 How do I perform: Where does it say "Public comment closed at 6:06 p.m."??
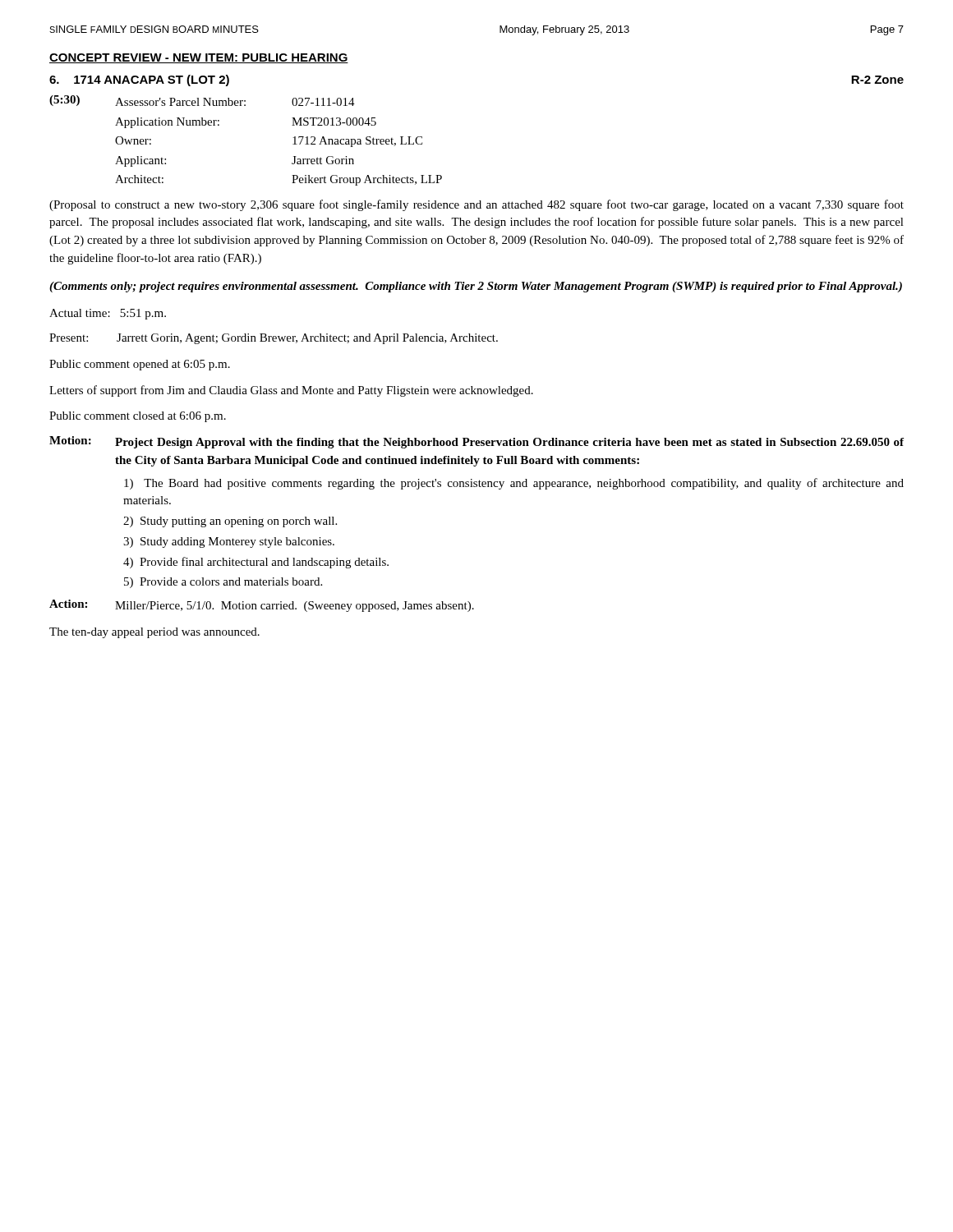point(138,416)
